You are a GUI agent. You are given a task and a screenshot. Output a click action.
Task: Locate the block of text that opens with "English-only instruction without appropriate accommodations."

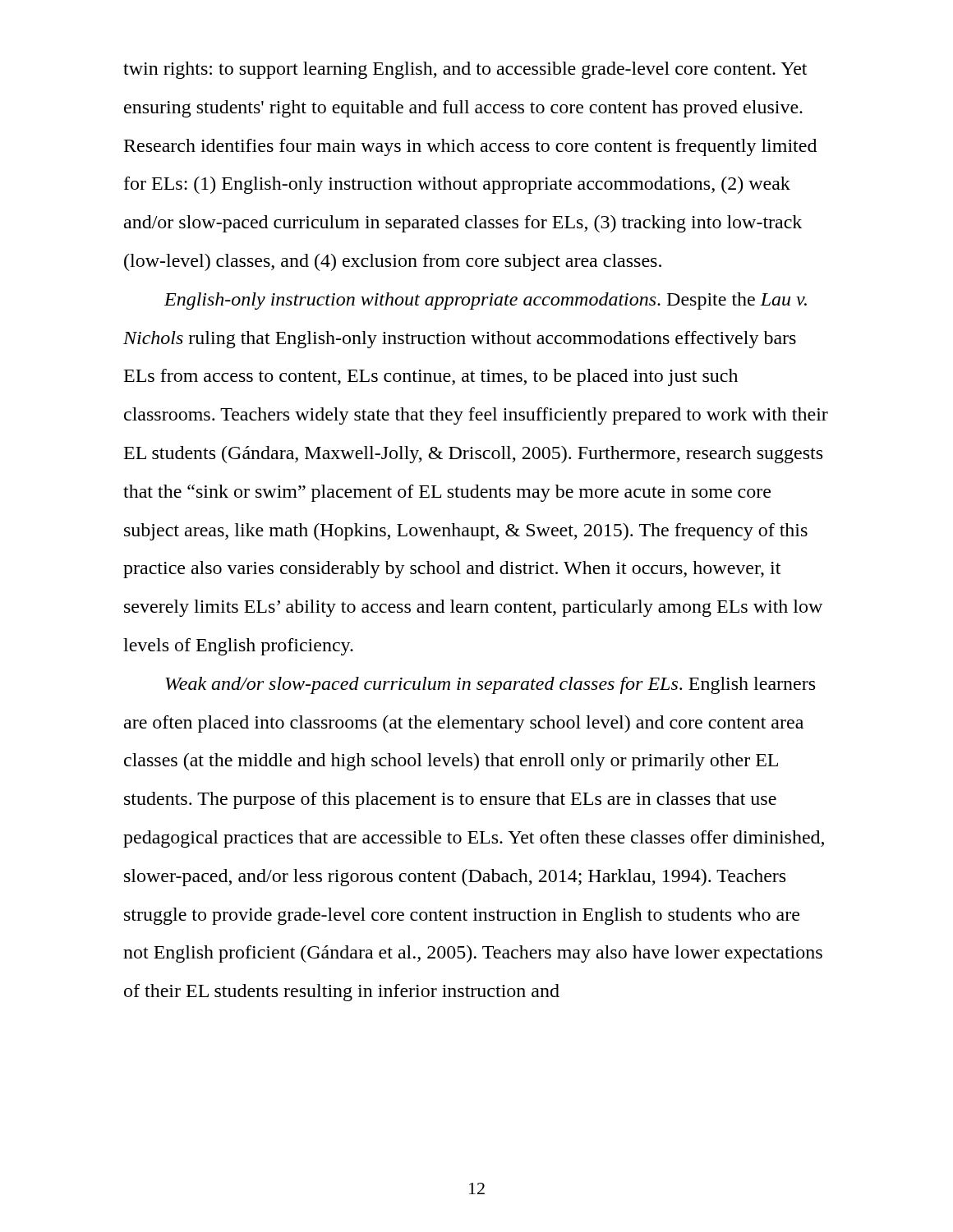[x=486, y=301]
